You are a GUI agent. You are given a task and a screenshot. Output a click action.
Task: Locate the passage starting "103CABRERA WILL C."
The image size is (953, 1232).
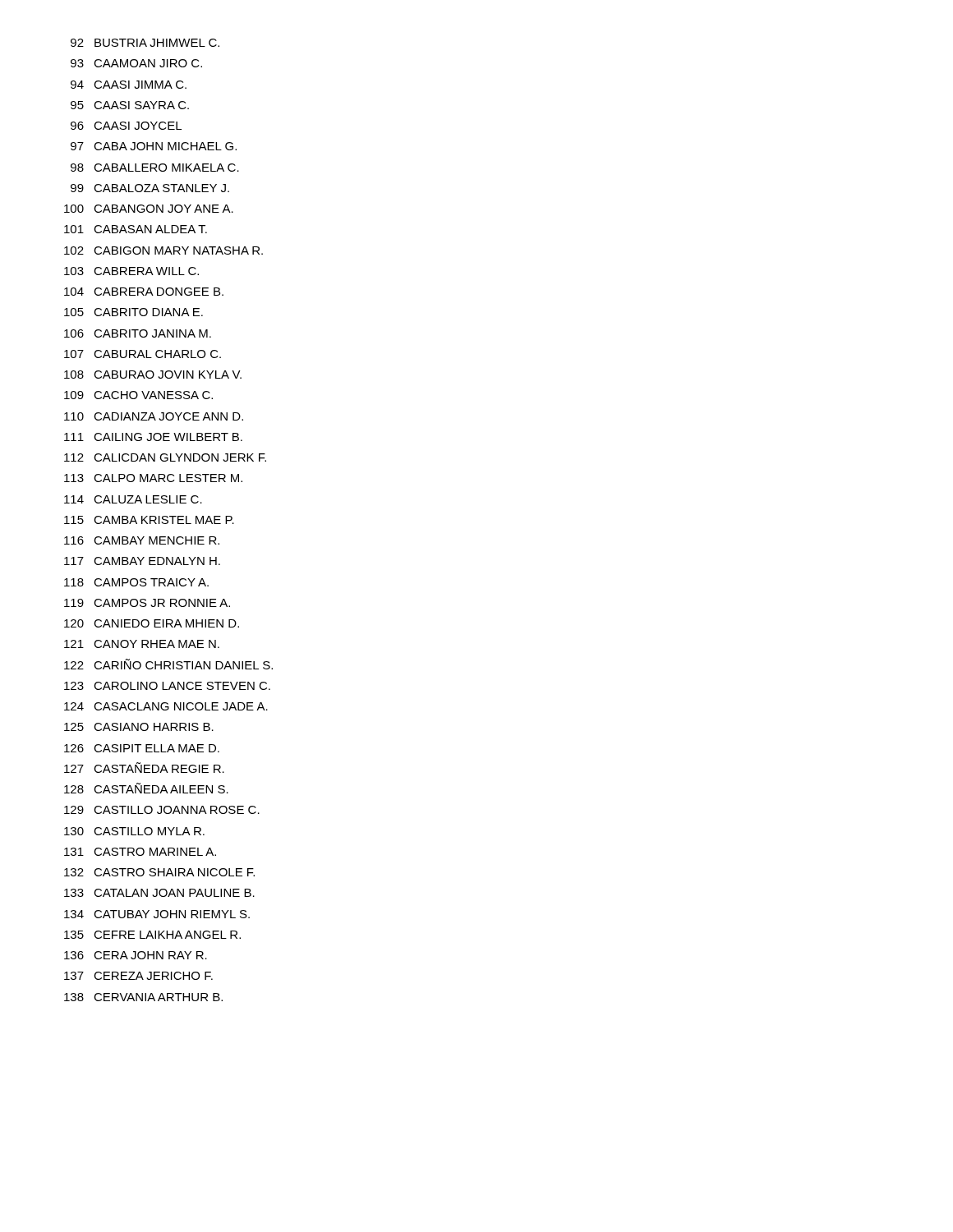click(125, 270)
